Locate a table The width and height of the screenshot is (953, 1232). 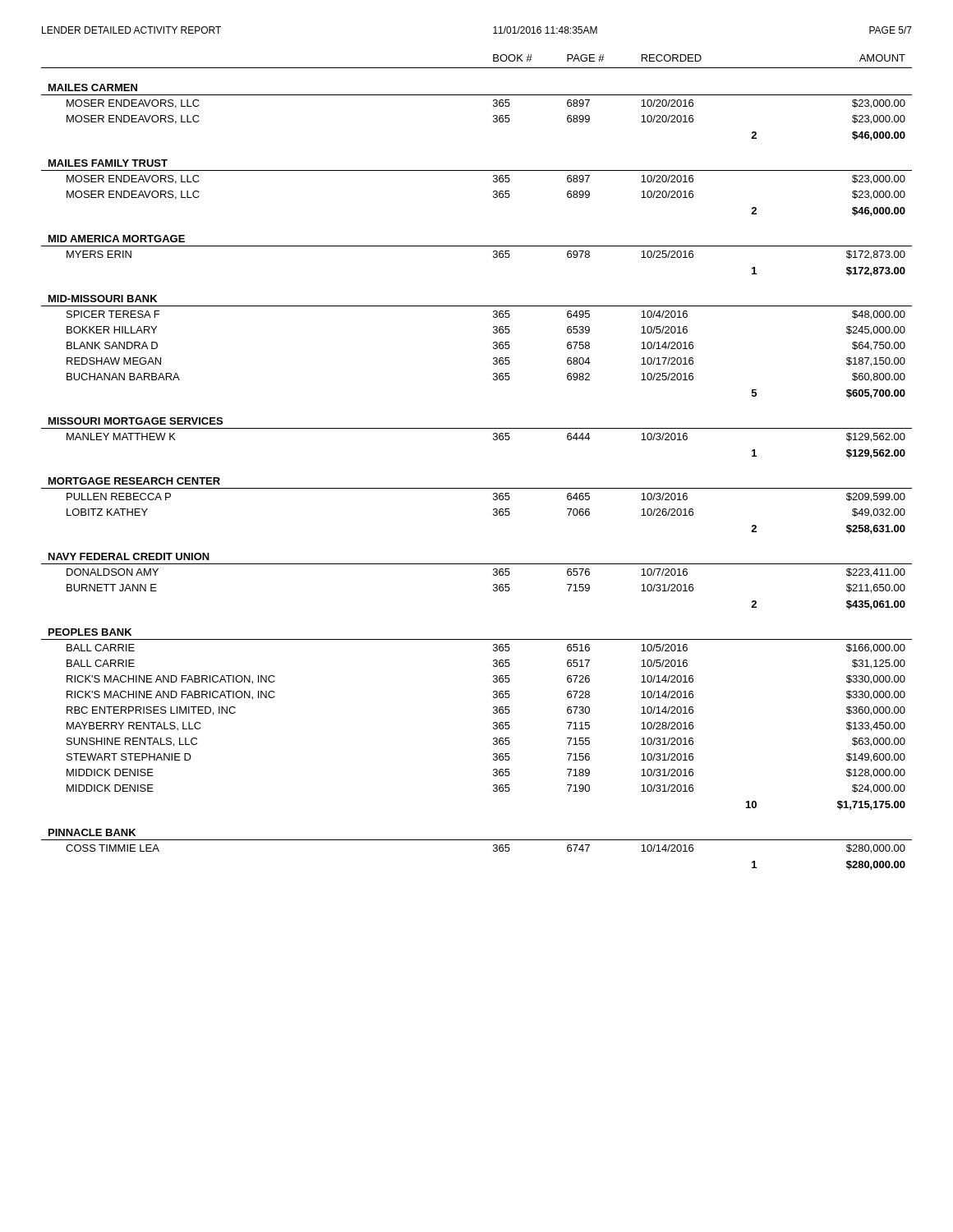476,461
